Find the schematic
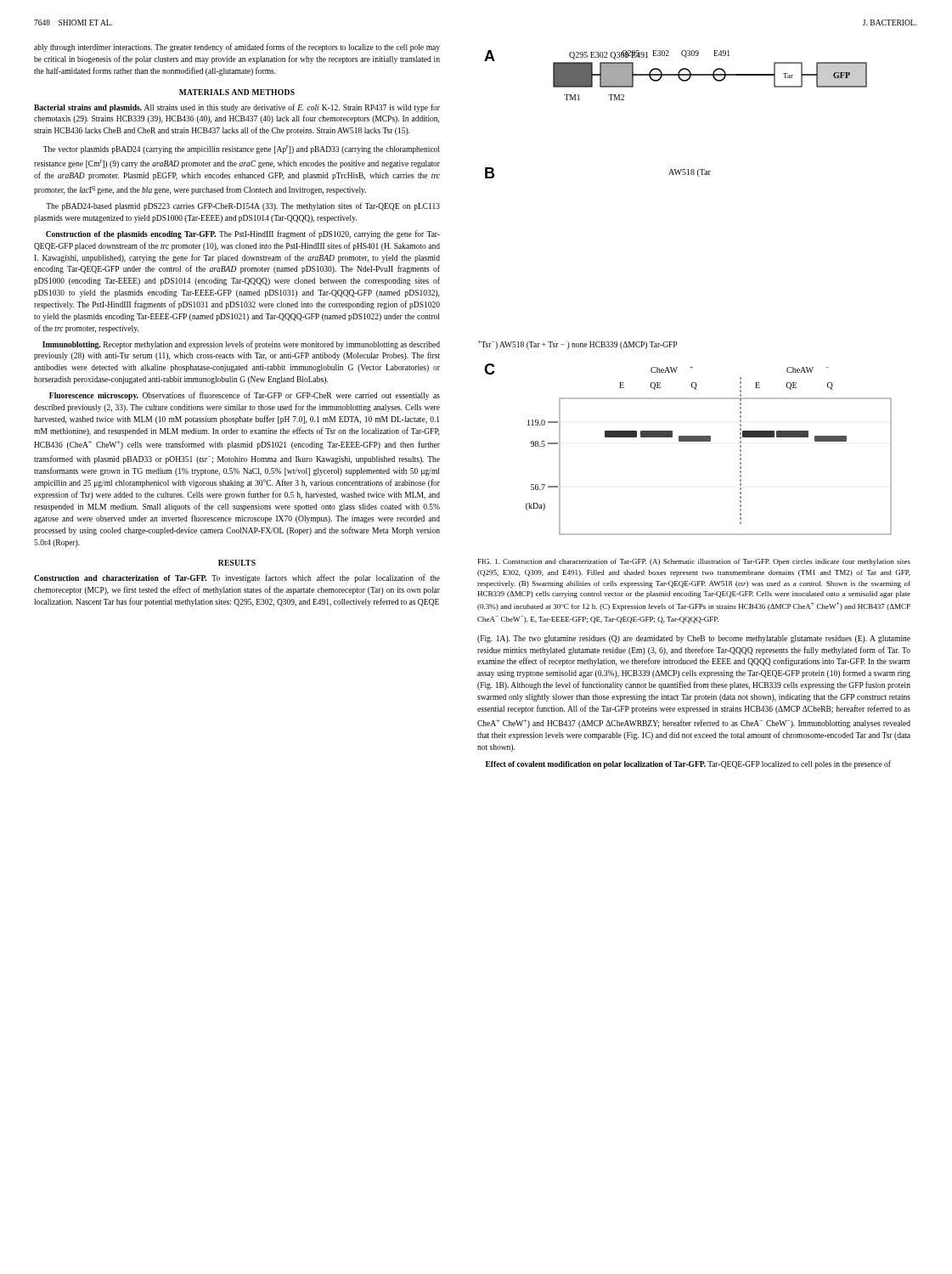Image resolution: width=952 pixels, height=1274 pixels. click(694, 98)
